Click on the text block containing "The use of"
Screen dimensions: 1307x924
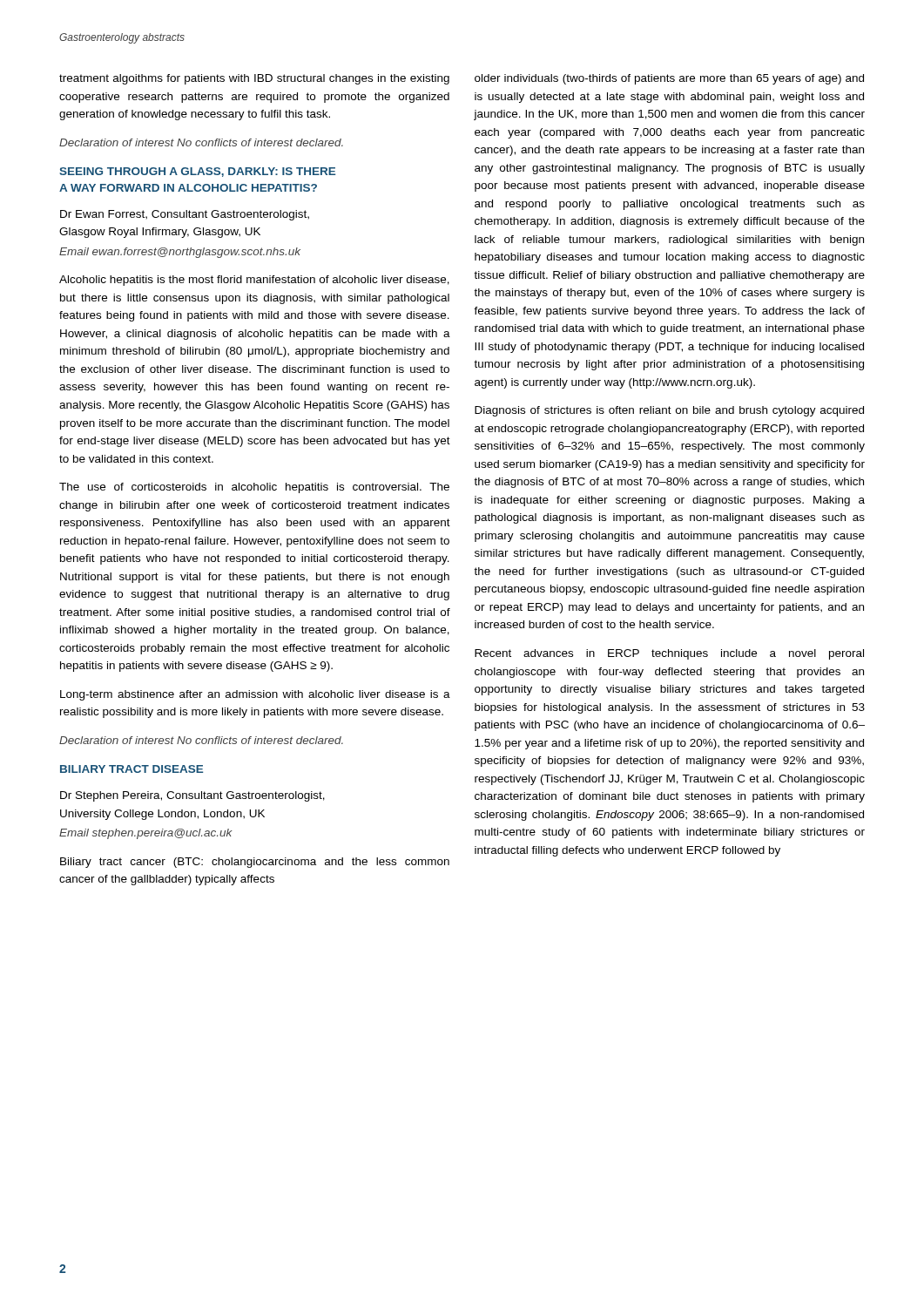[x=255, y=577]
